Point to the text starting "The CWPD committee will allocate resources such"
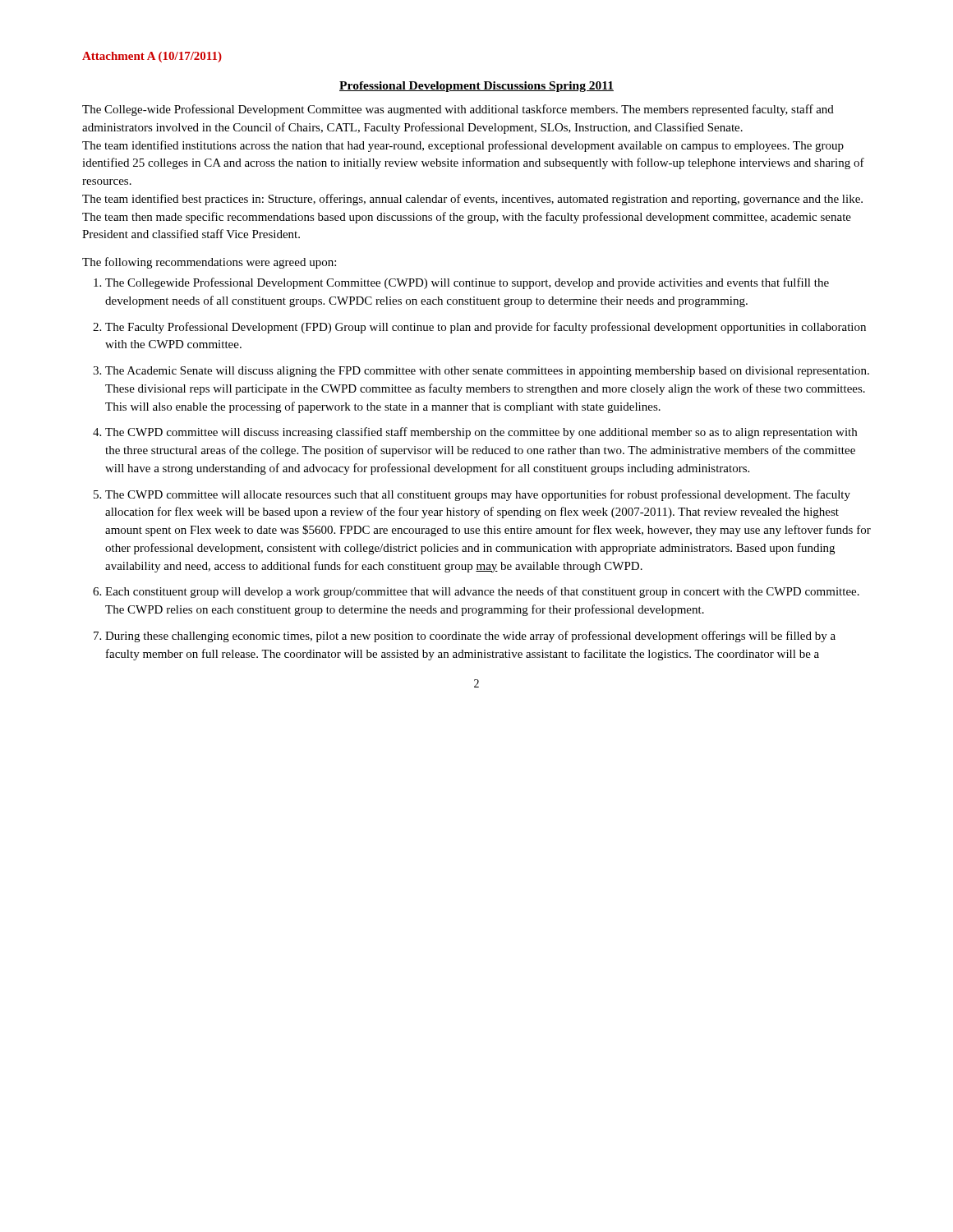This screenshot has height=1232, width=953. (488, 530)
